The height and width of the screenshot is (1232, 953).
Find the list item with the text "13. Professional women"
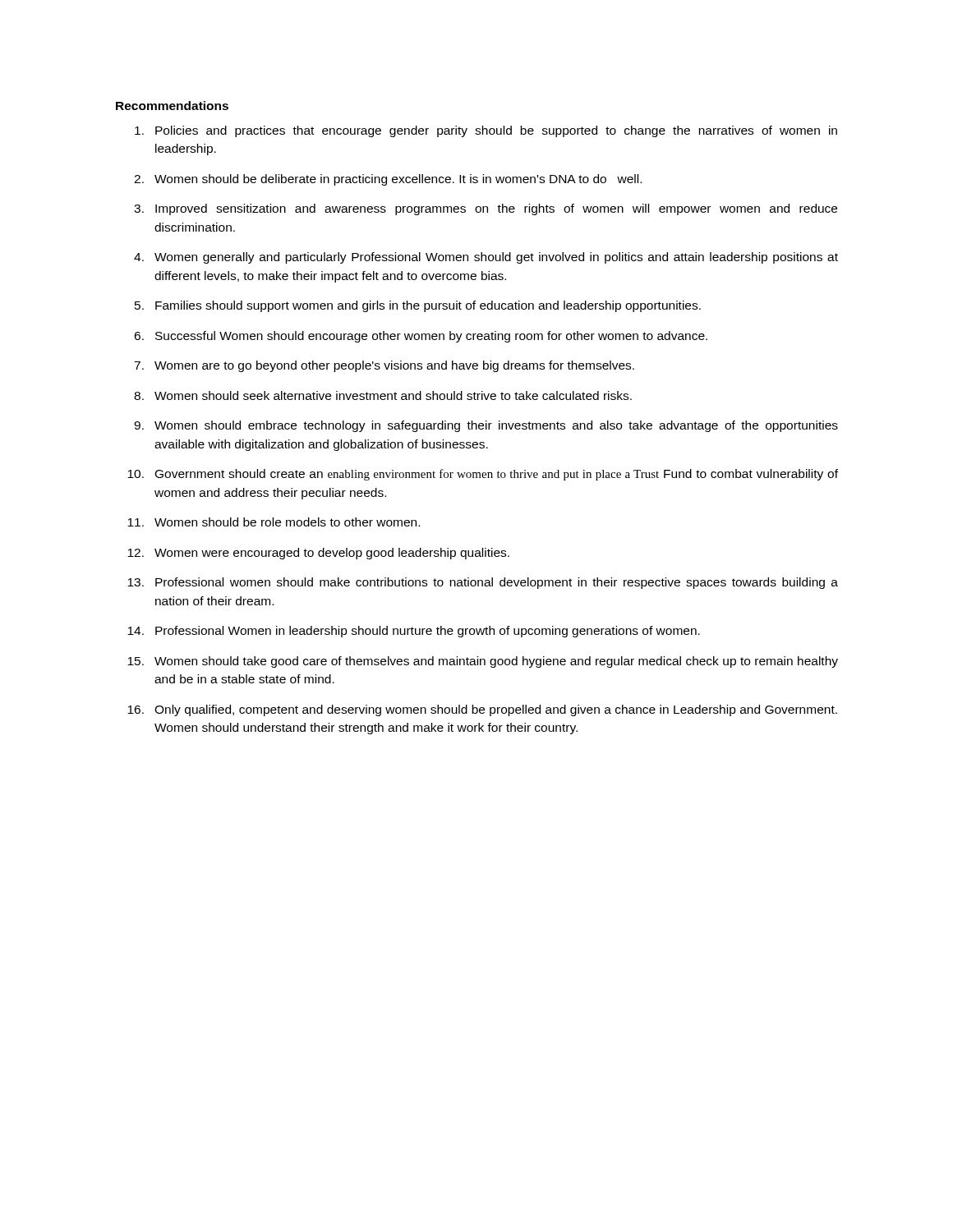pyautogui.click(x=476, y=592)
